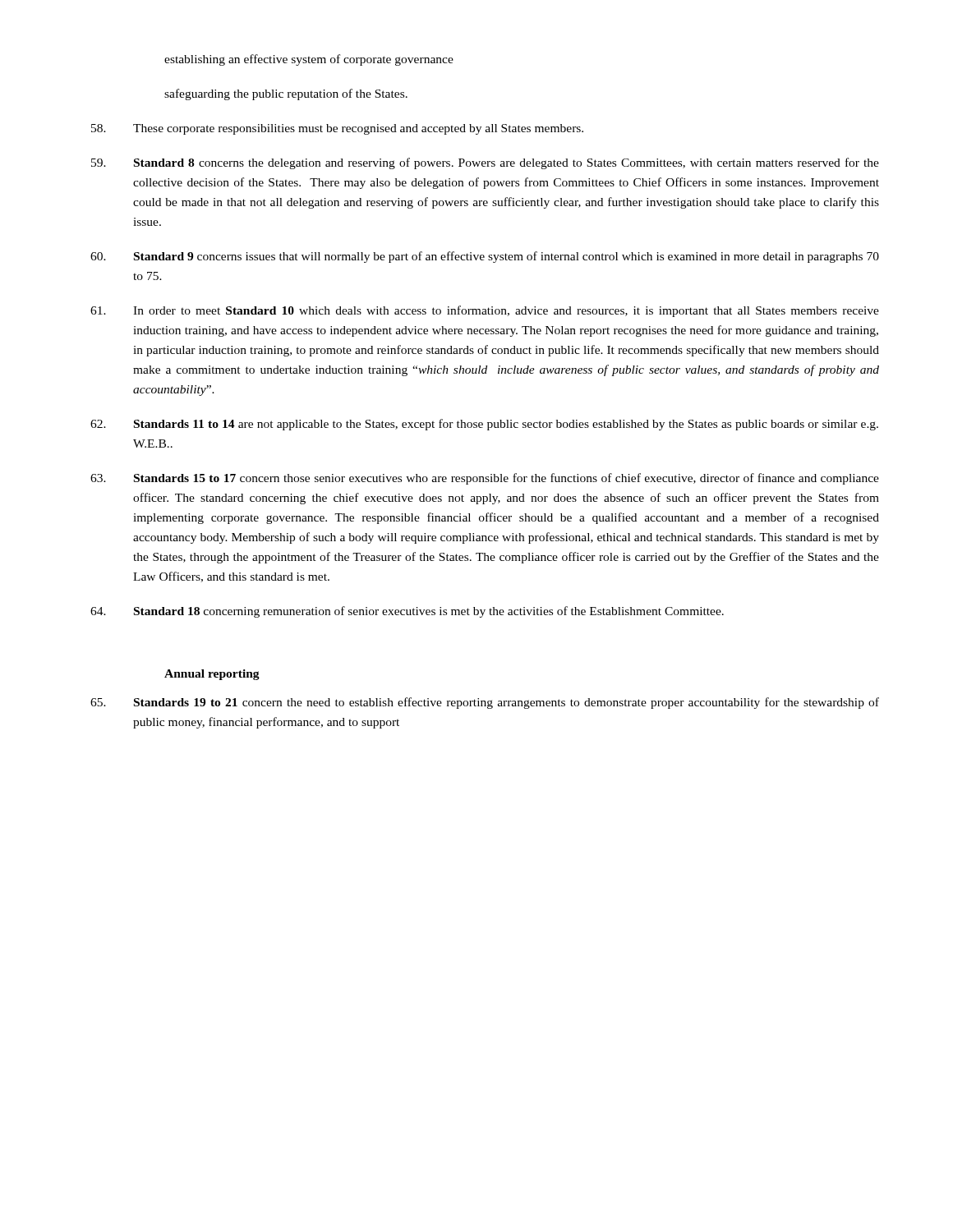
Task: Click on the region starting "Standards 19 to 21 concern the need"
Action: click(x=485, y=712)
